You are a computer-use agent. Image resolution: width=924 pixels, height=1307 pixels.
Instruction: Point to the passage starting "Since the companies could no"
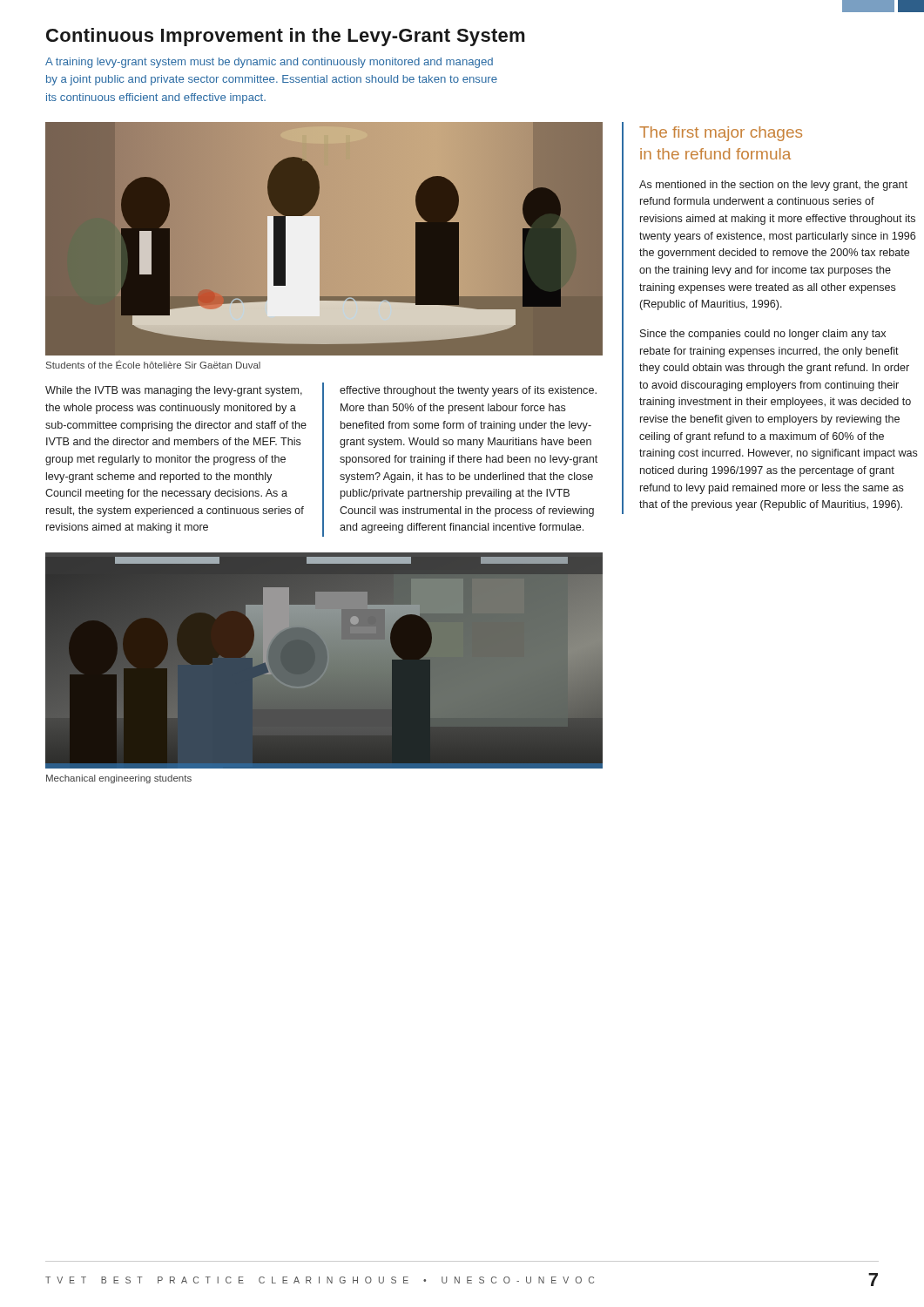coord(779,419)
